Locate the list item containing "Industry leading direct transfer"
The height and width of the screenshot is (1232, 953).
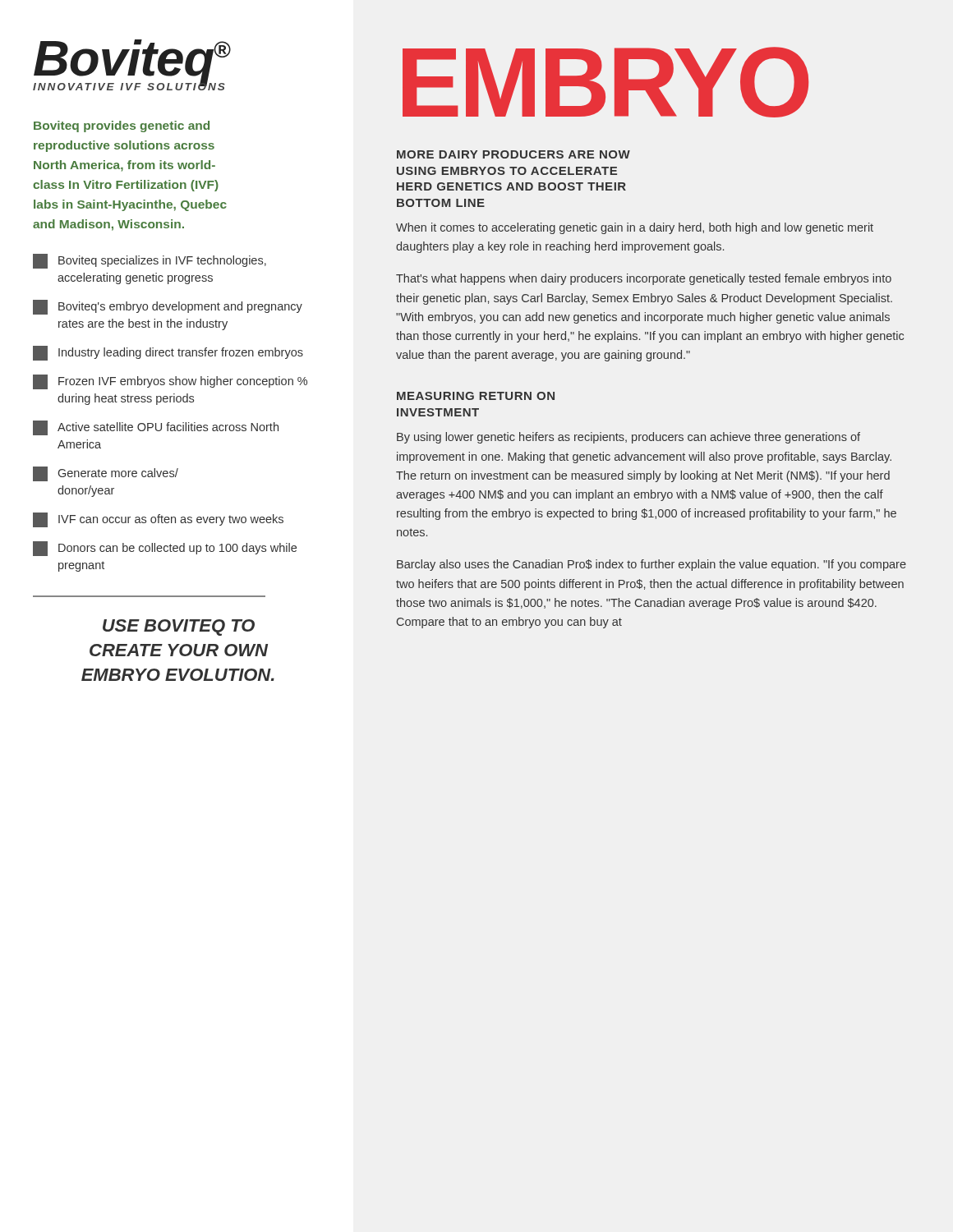tap(168, 353)
